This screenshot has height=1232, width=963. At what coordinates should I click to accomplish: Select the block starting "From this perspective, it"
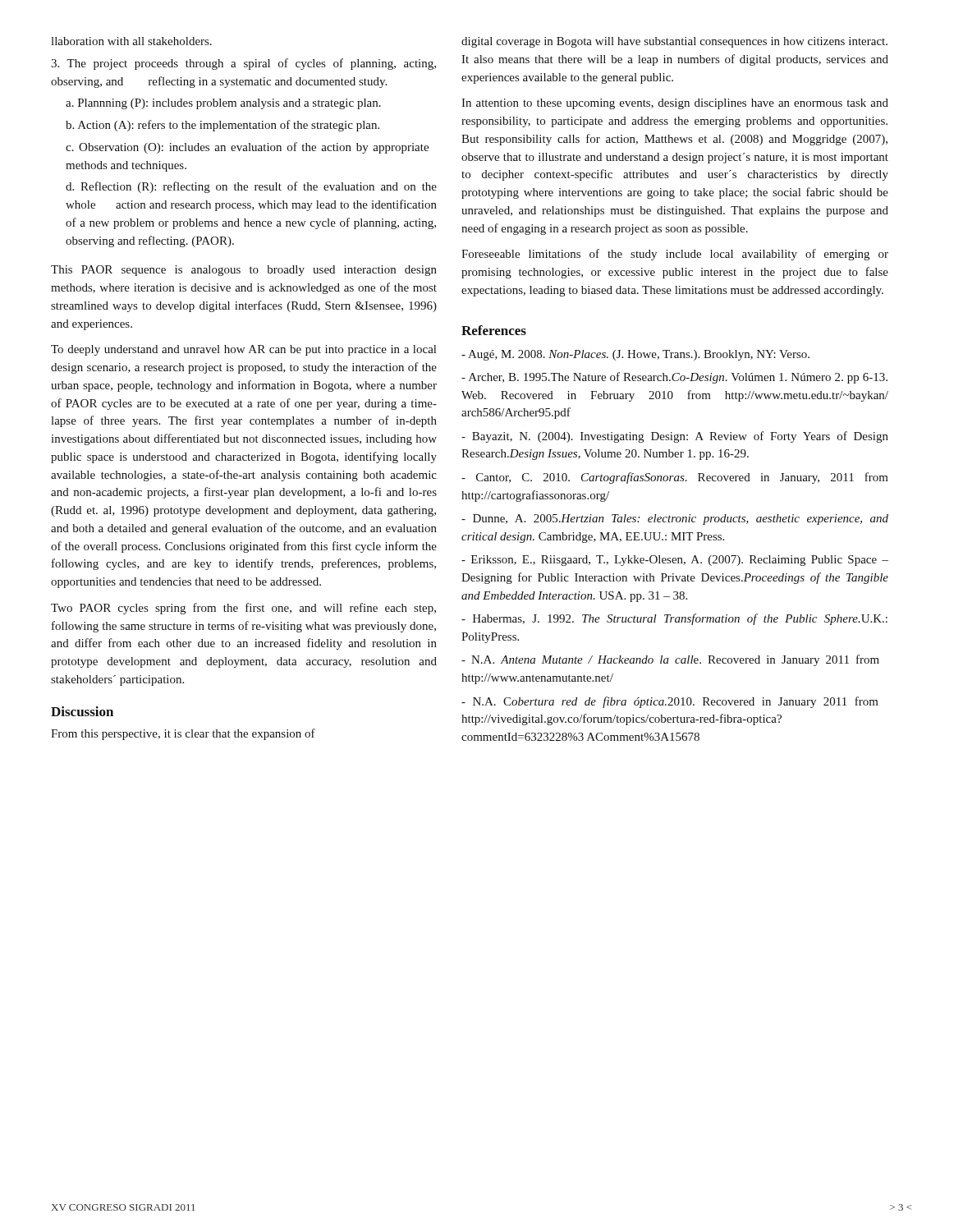click(x=183, y=733)
